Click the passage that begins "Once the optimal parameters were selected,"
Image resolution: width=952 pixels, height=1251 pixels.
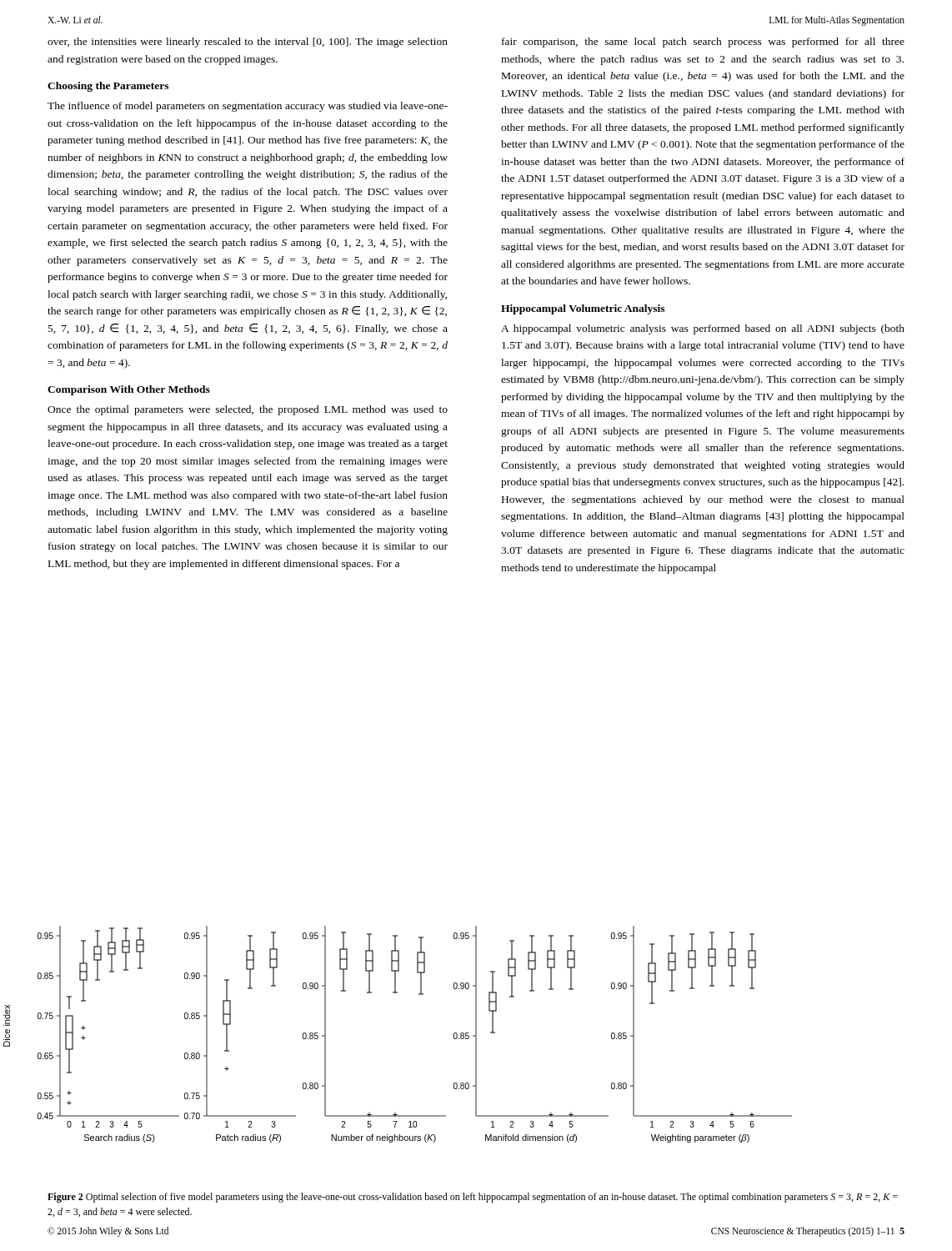[248, 487]
